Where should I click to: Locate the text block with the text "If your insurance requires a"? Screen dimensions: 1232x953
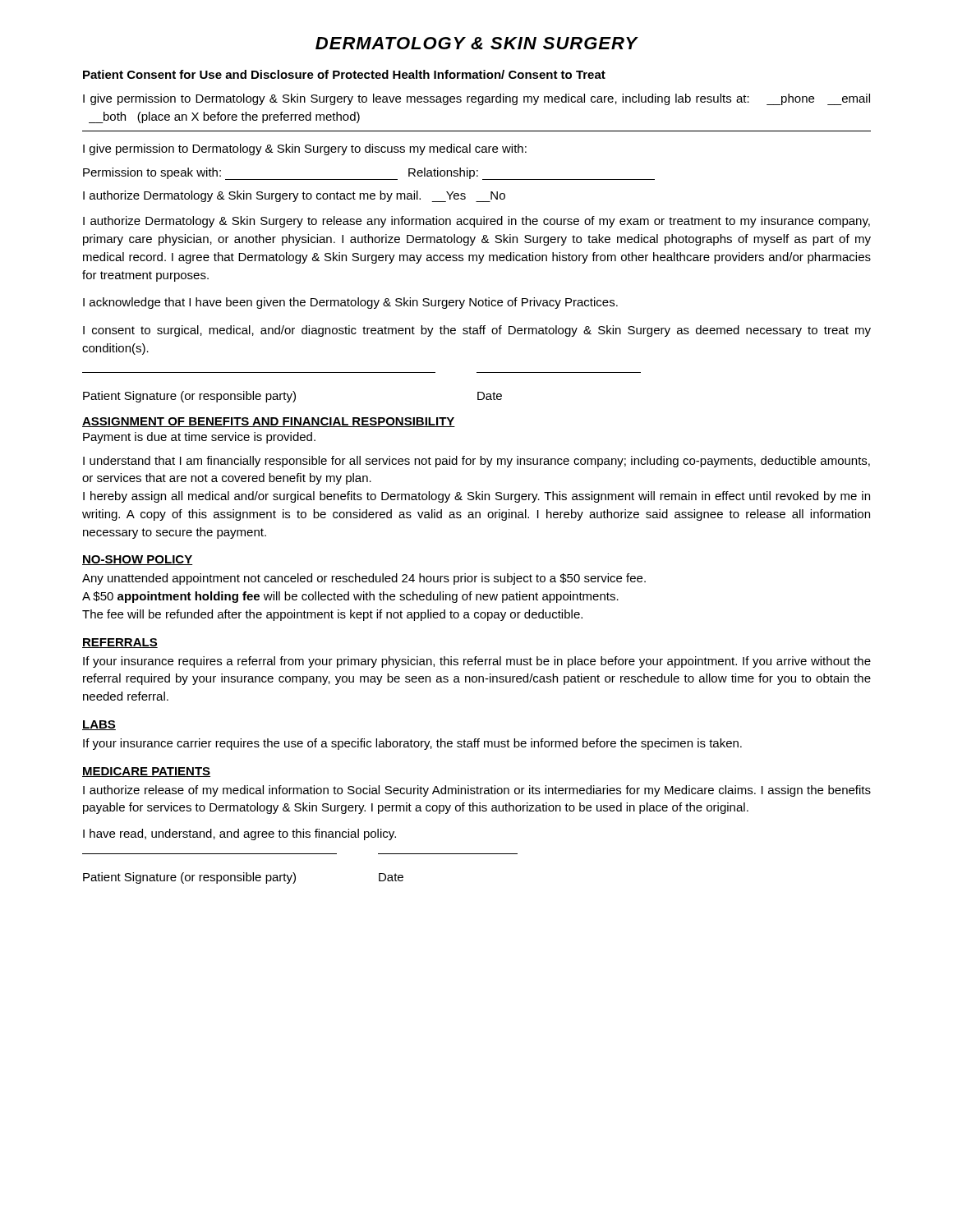(x=476, y=678)
